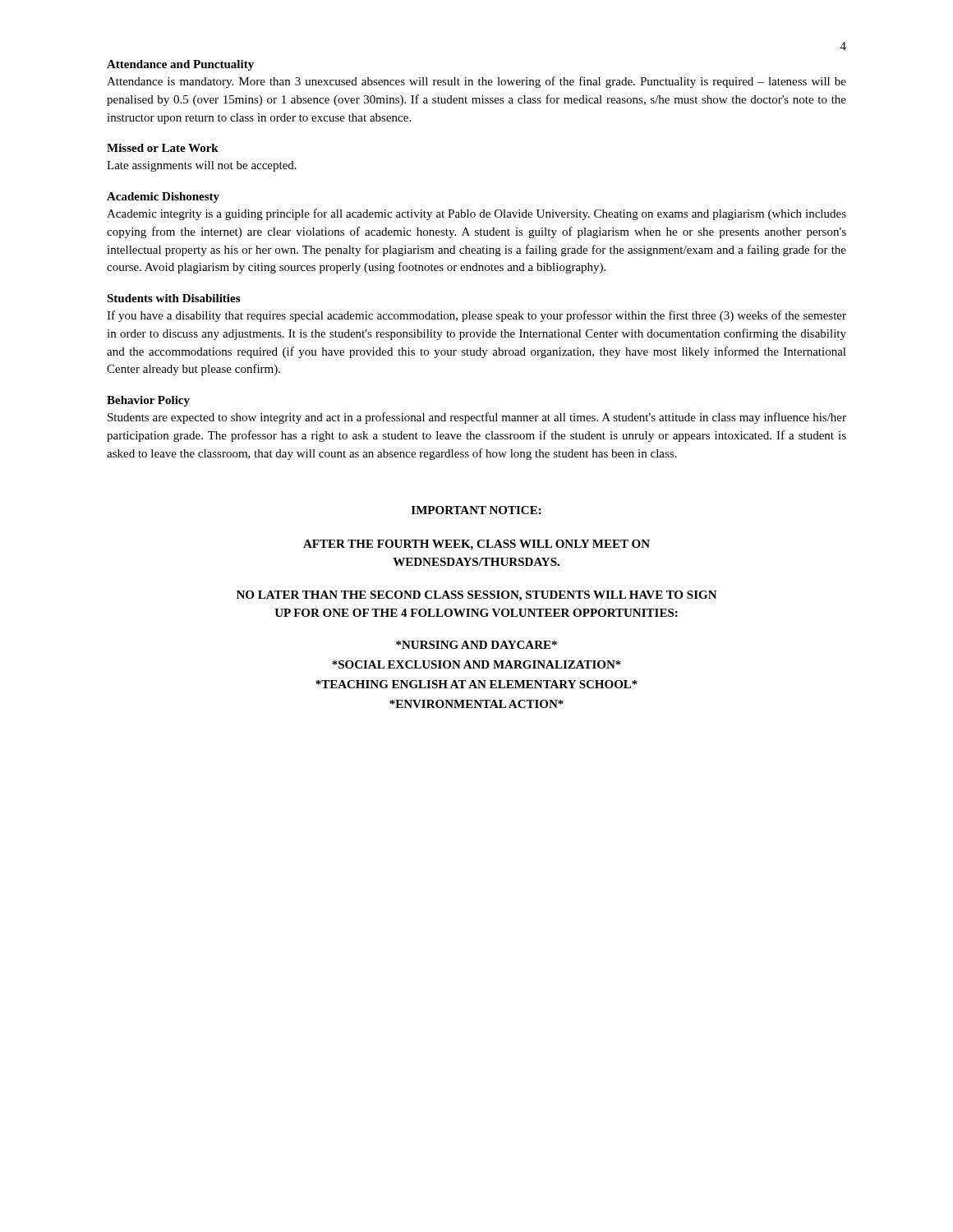This screenshot has width=953, height=1232.
Task: Click on the element starting "Missed or Late Work"
Action: tap(163, 148)
